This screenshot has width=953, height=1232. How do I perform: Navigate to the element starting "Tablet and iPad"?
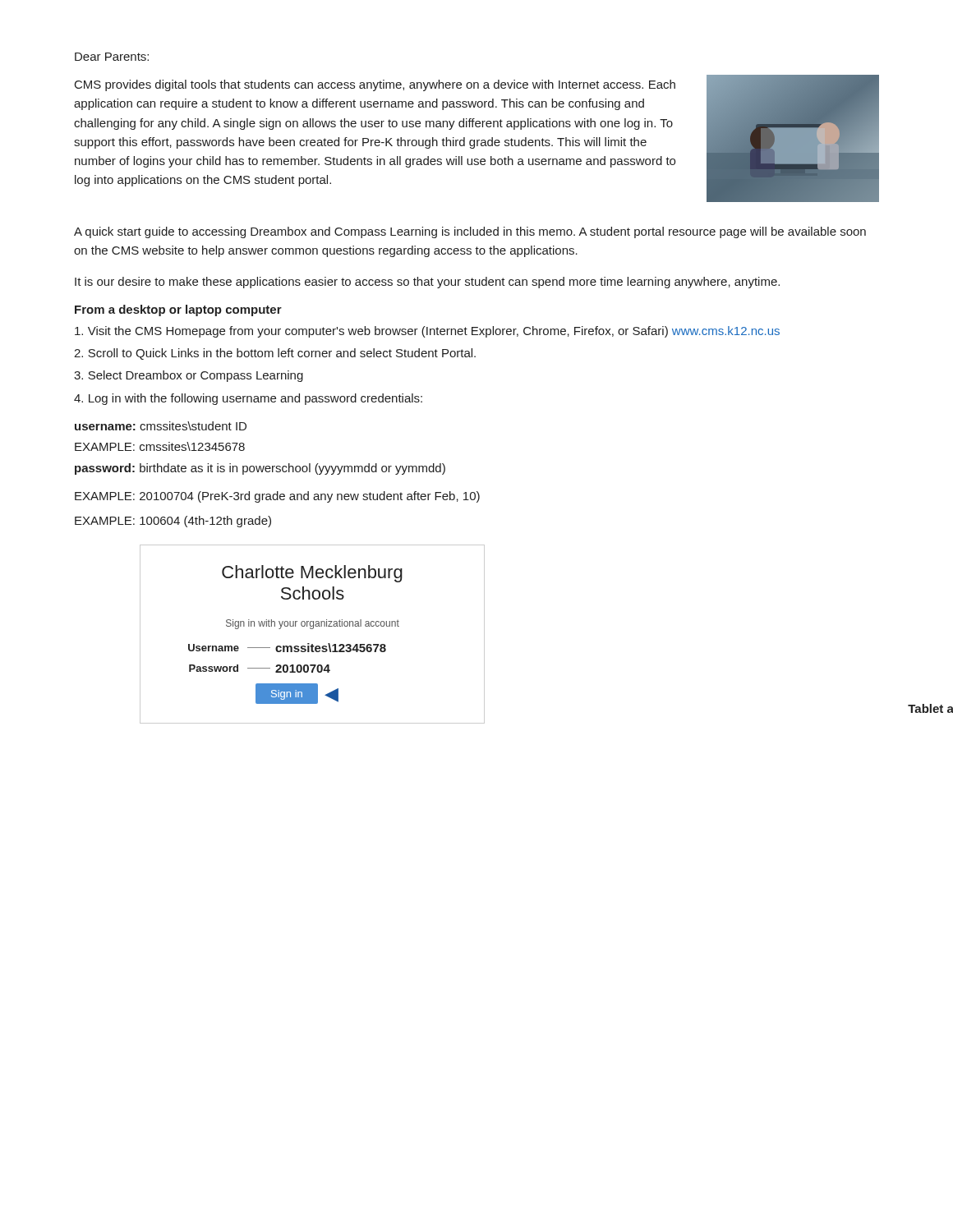click(931, 708)
